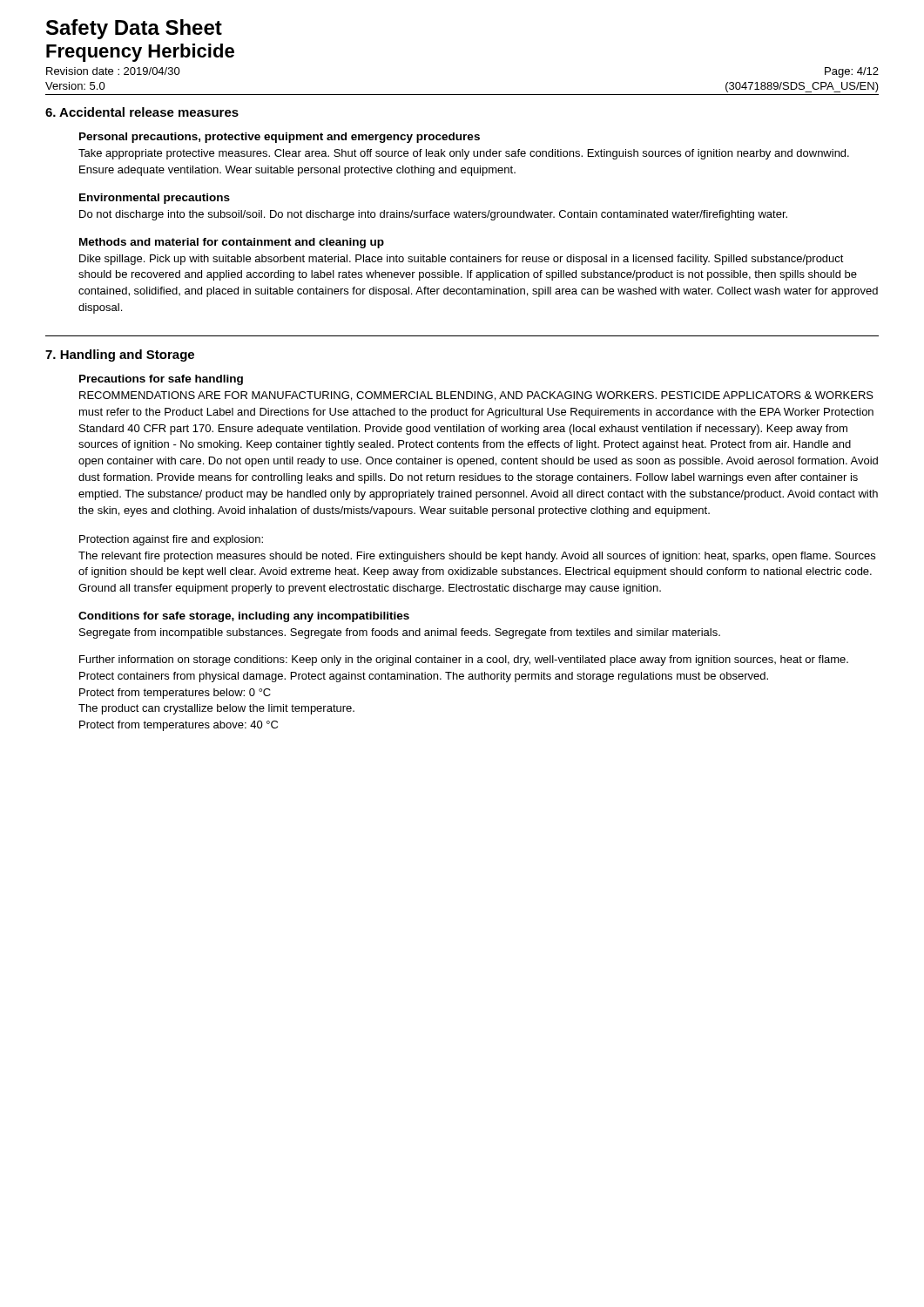The height and width of the screenshot is (1307, 924).
Task: Find the passage starting "7. Handling and Storage"
Action: pyautogui.click(x=120, y=354)
